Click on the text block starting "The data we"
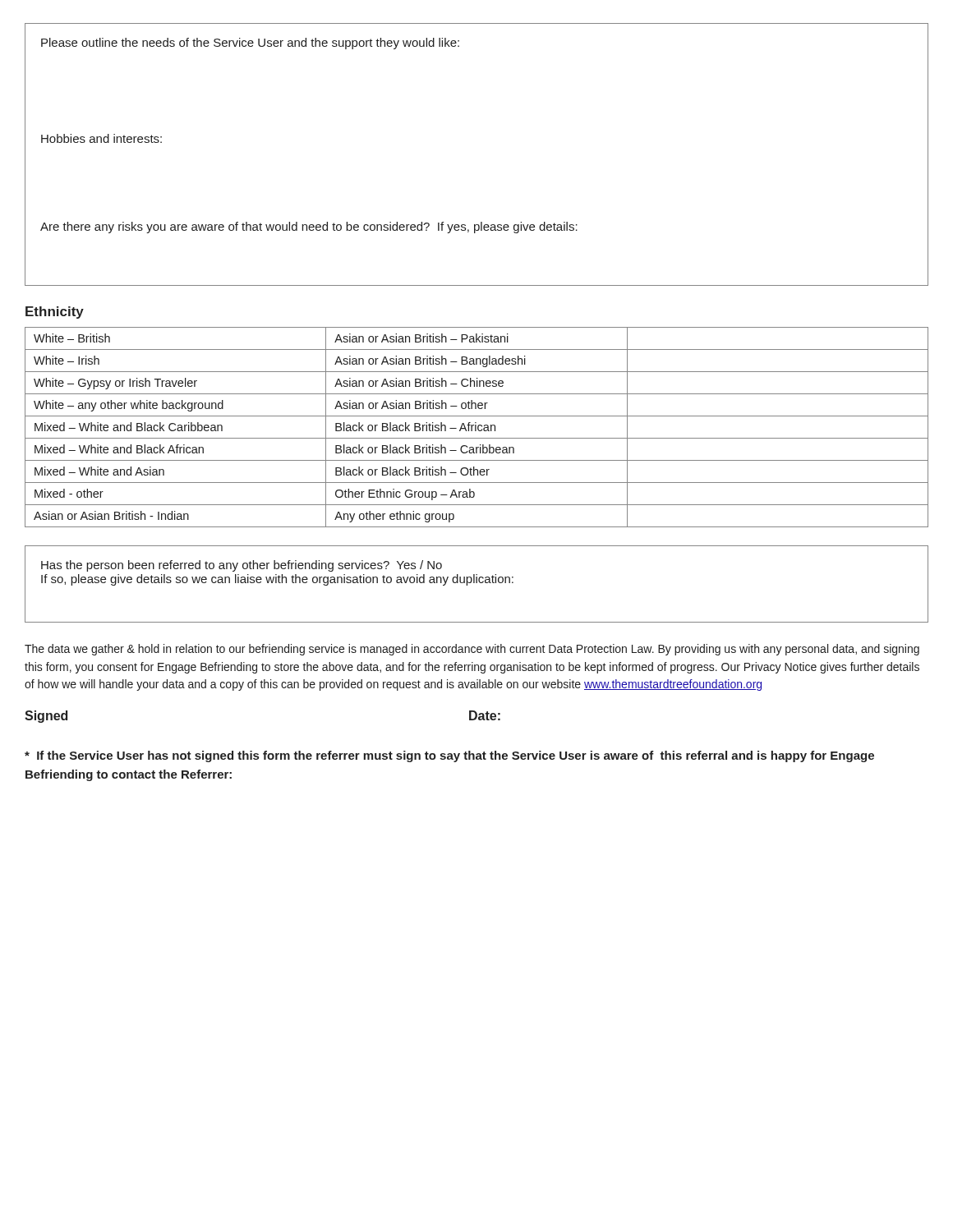This screenshot has height=1232, width=953. point(472,667)
